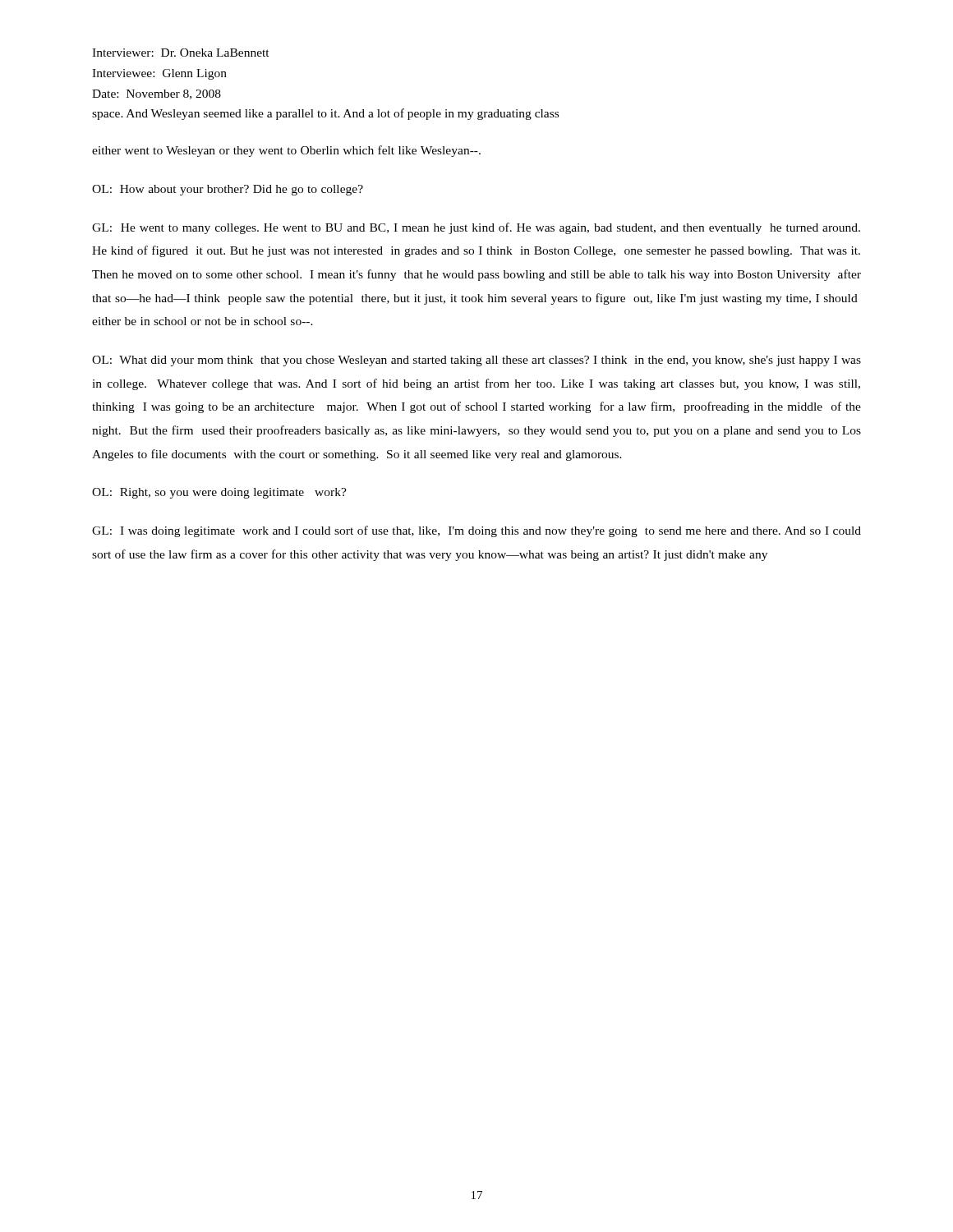This screenshot has height=1232, width=953.
Task: Locate the block of text that opens with "GL: I was"
Action: tap(476, 542)
